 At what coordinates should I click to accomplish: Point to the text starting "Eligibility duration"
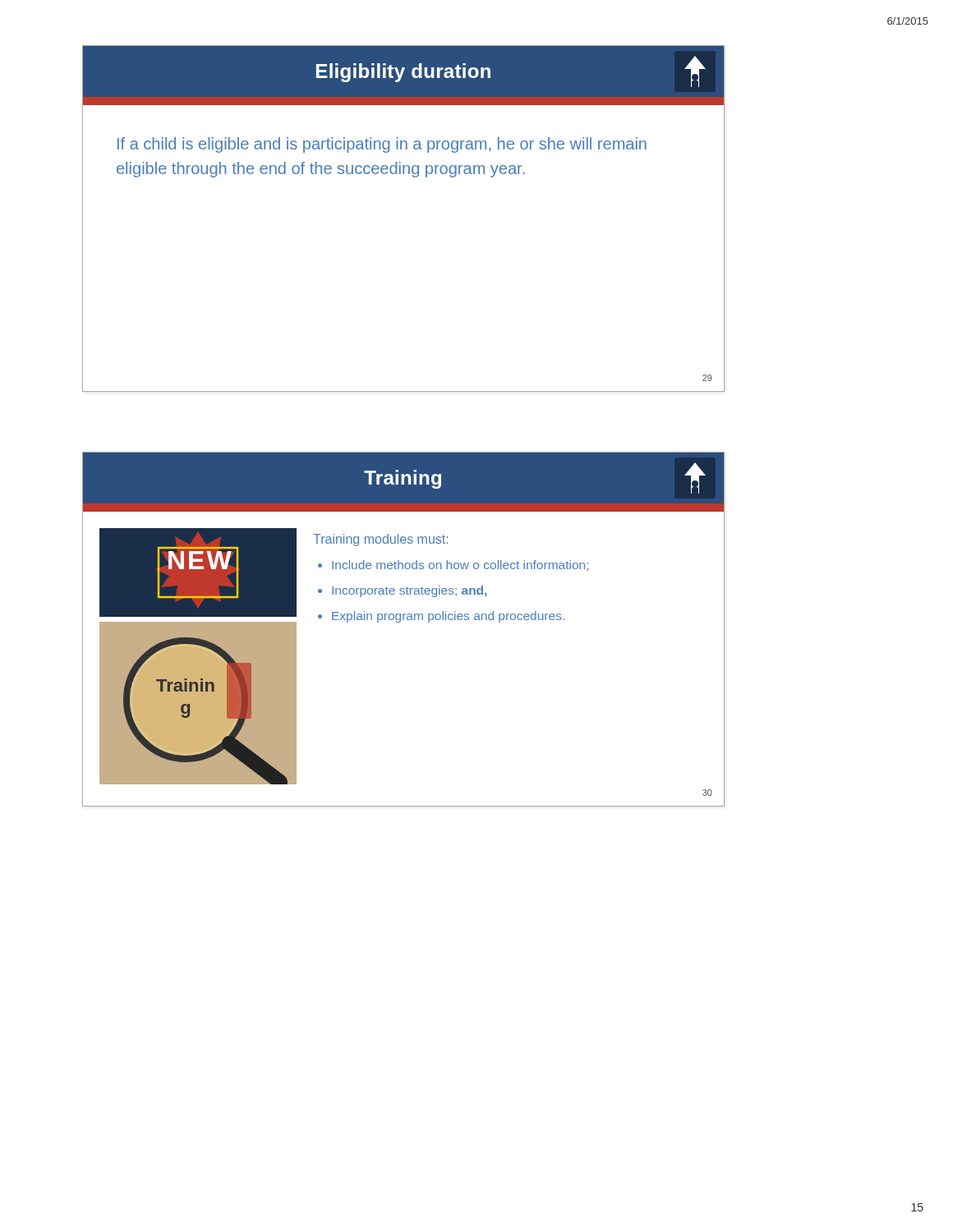pos(403,71)
